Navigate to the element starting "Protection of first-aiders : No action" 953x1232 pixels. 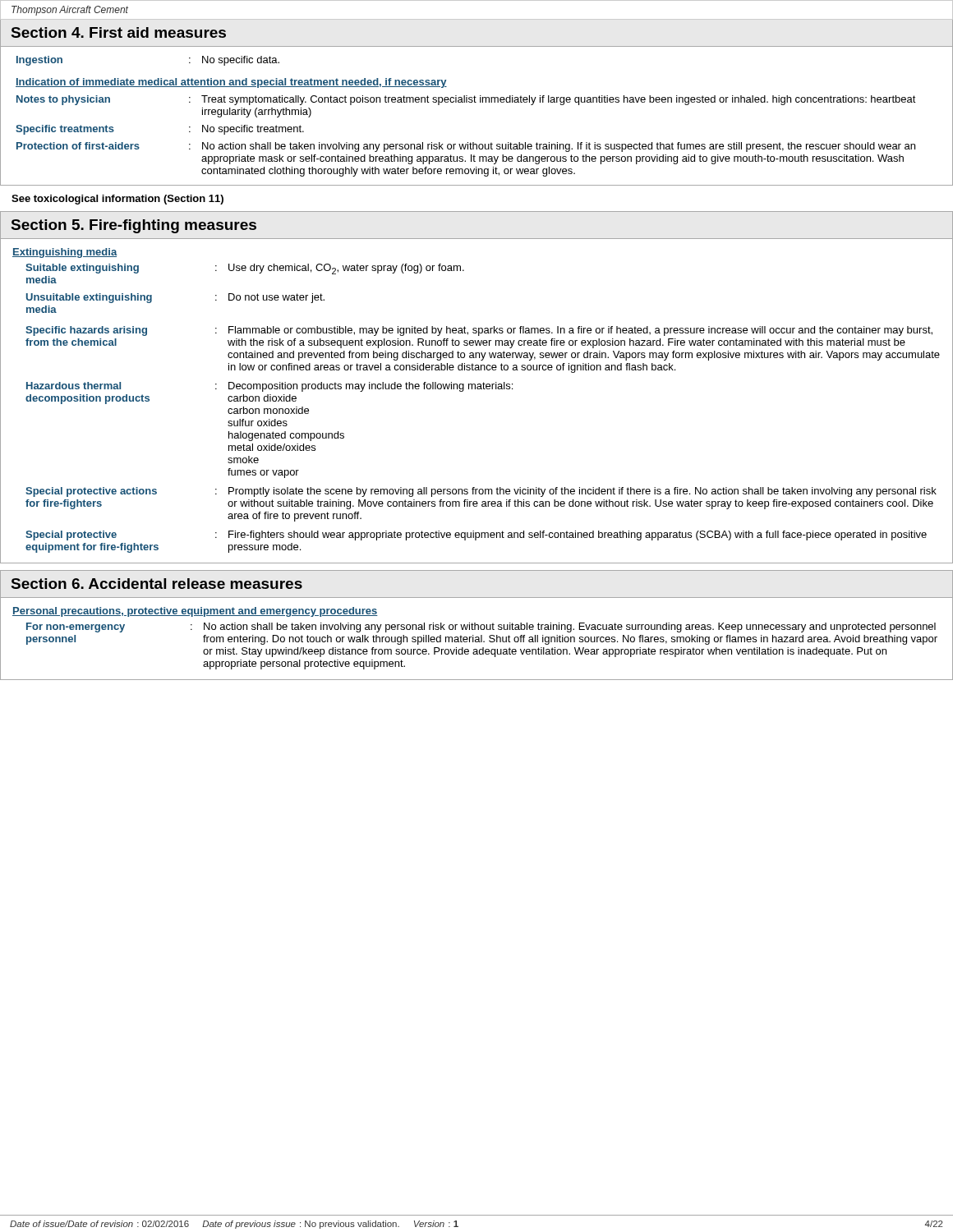click(x=476, y=158)
